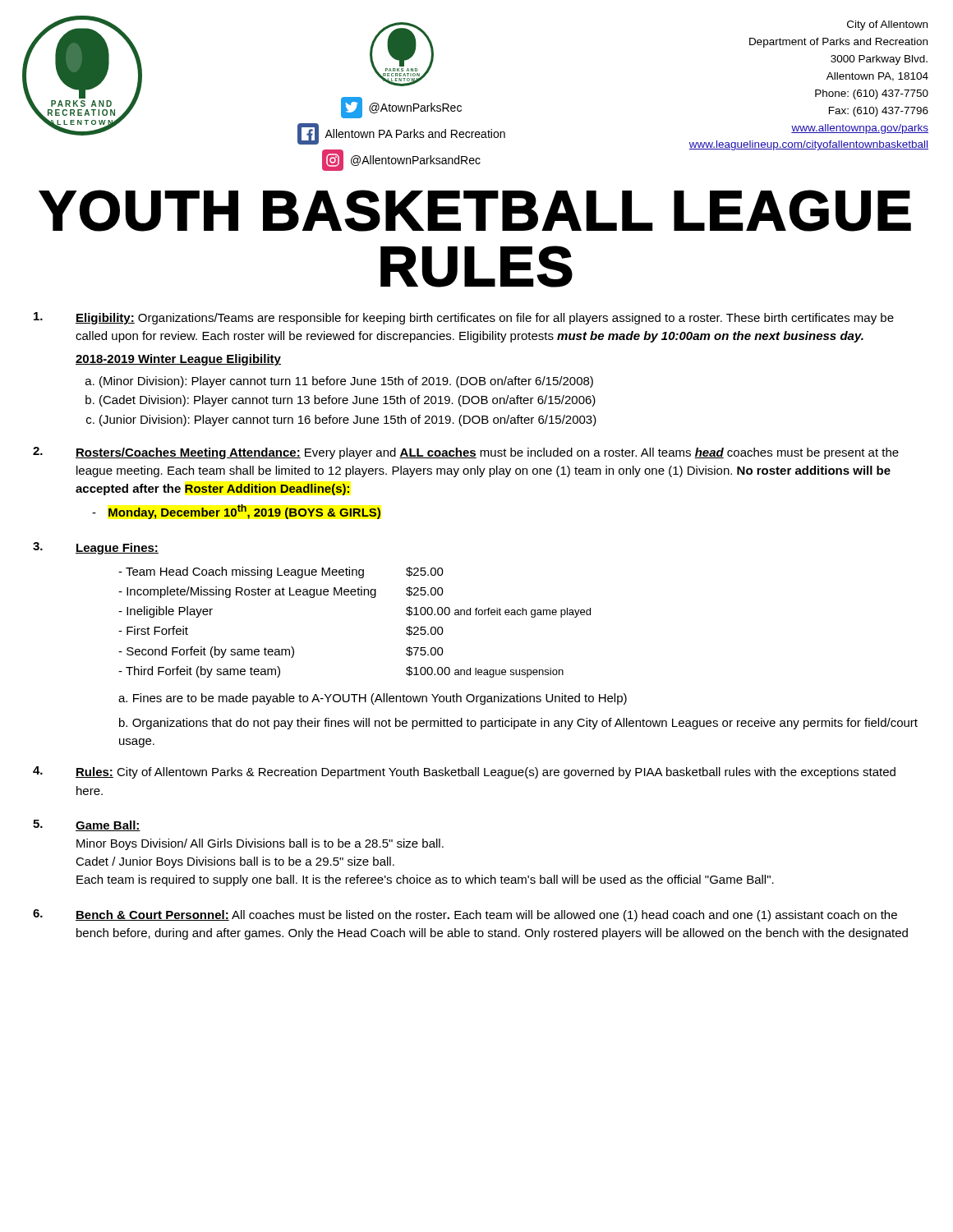Locate the passage starting "4. Rules: City"
Viewport: 953px width, 1232px height.
tap(476, 783)
